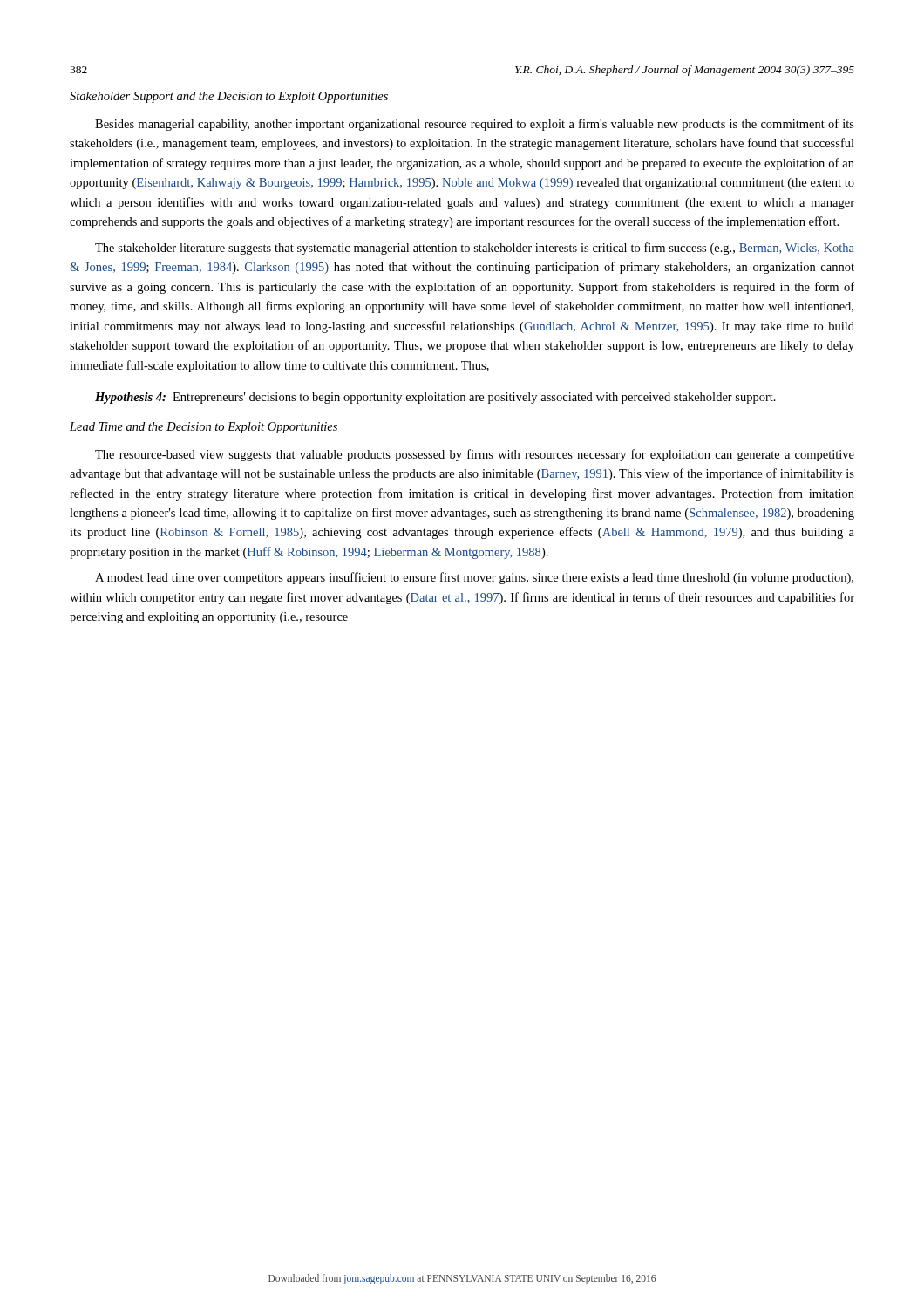Locate the block of text that opens with "Besides managerial capability, another important organizational"

coord(462,173)
